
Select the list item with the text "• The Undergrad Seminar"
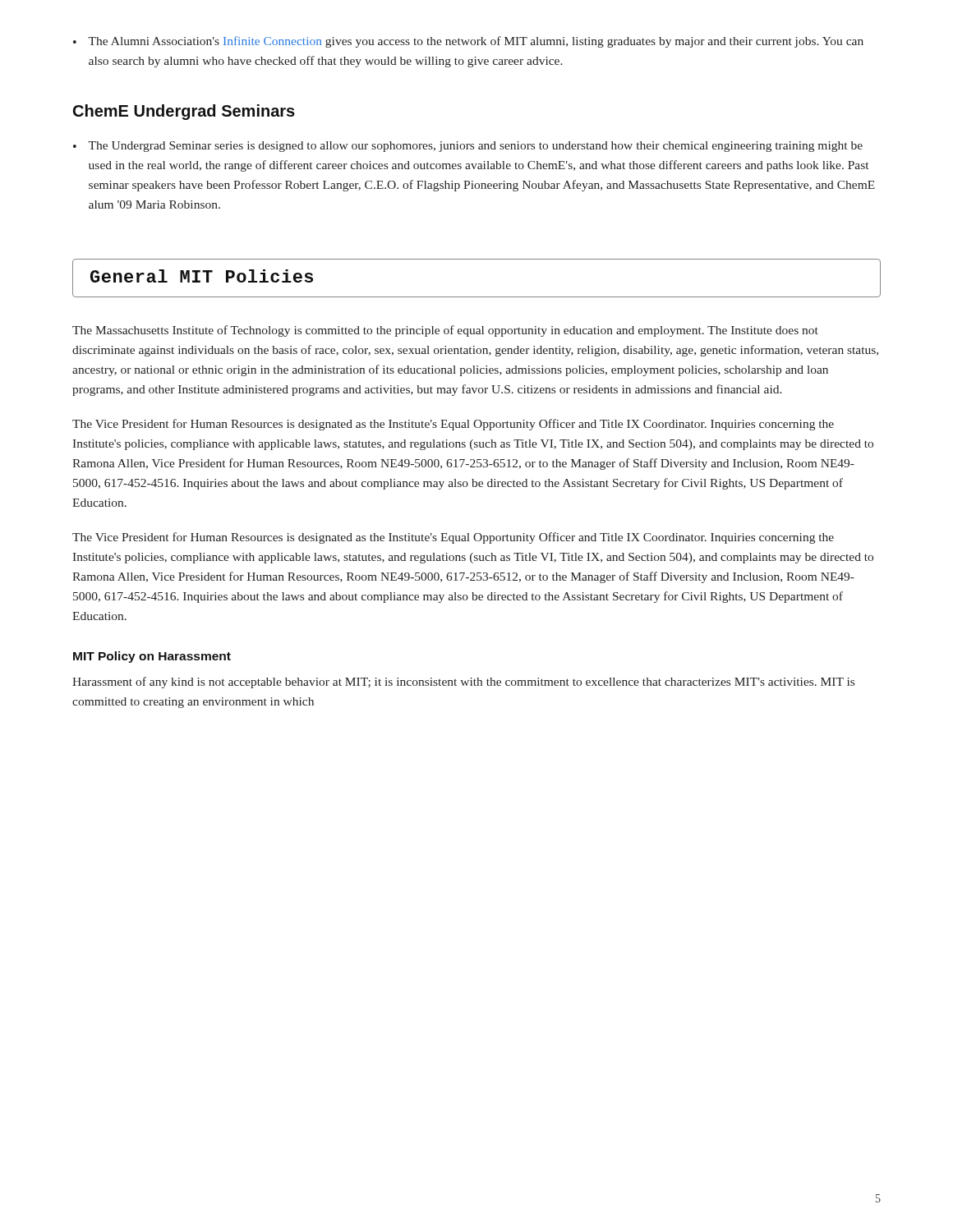point(476,175)
